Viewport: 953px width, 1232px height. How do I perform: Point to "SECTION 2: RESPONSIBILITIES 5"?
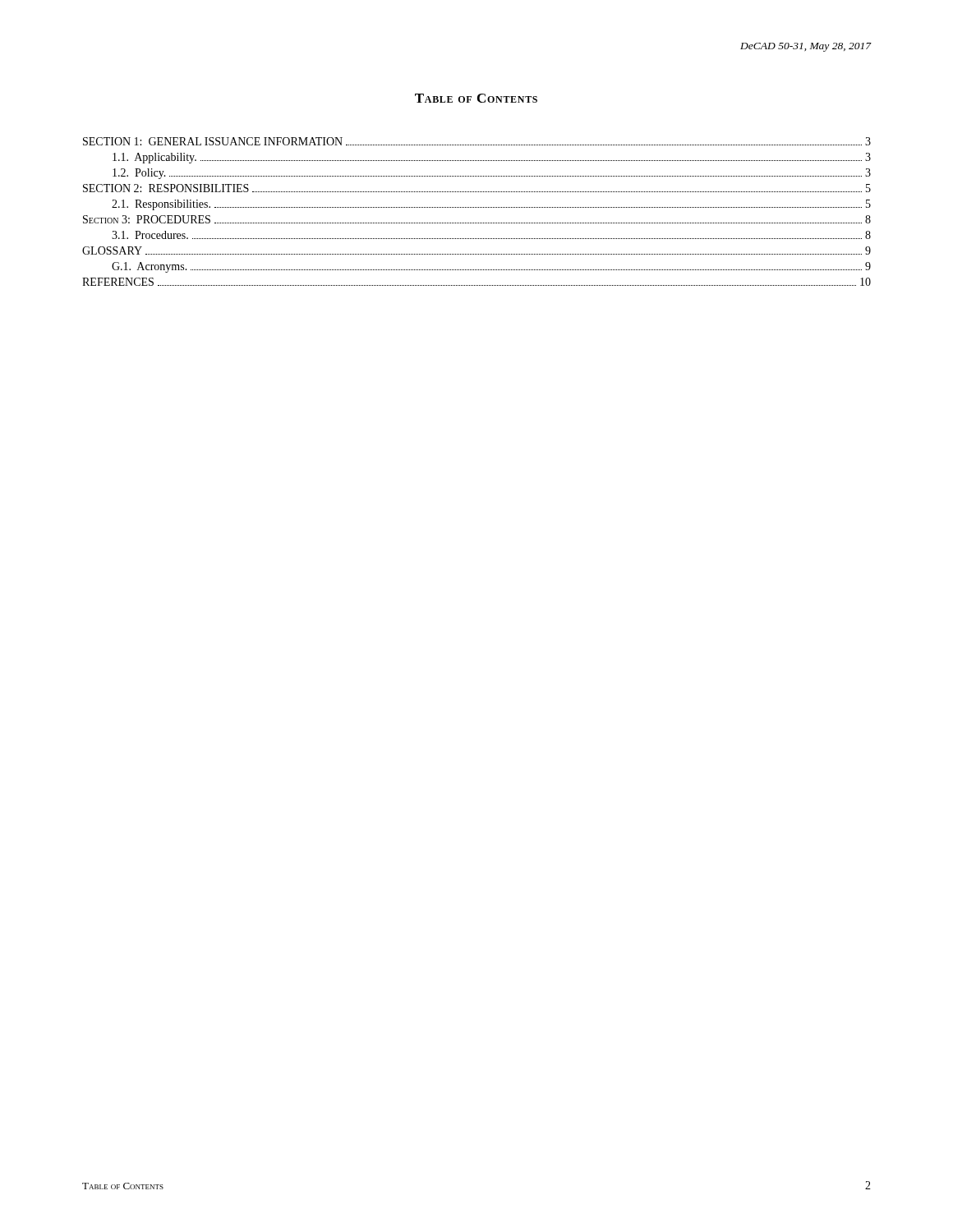point(476,189)
